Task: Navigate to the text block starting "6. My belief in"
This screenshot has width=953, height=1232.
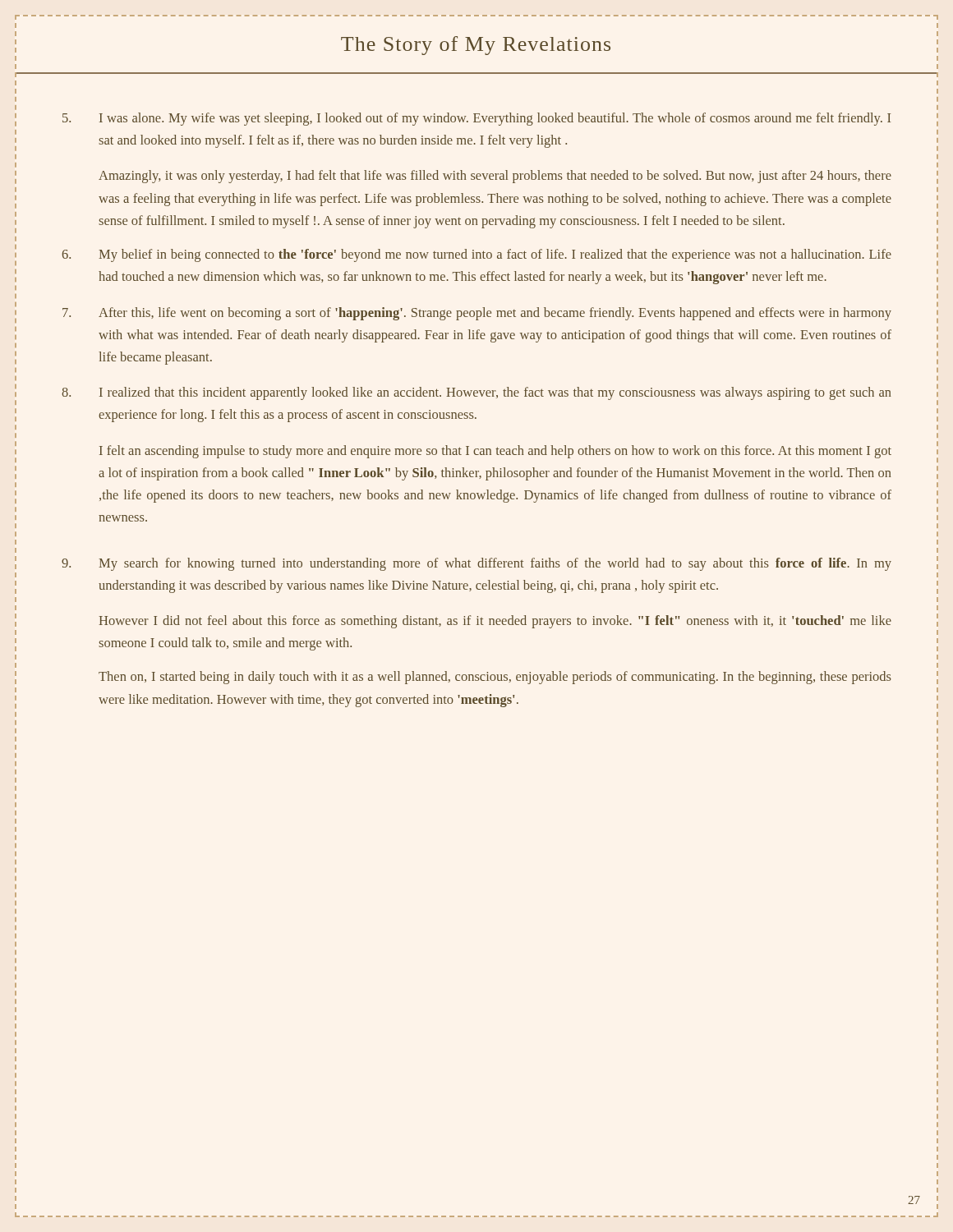Action: [x=476, y=266]
